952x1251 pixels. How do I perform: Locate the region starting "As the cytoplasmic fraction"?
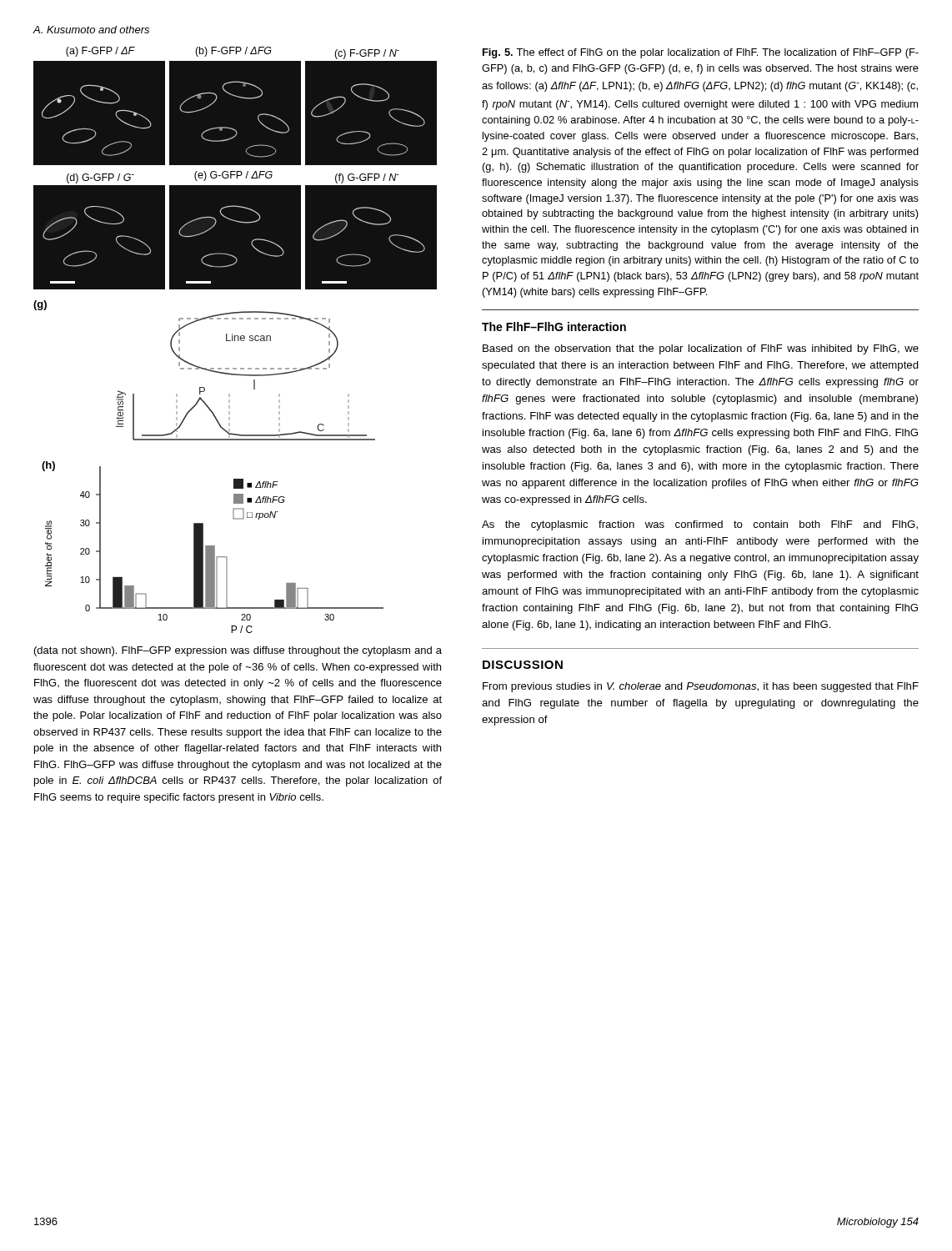point(700,574)
